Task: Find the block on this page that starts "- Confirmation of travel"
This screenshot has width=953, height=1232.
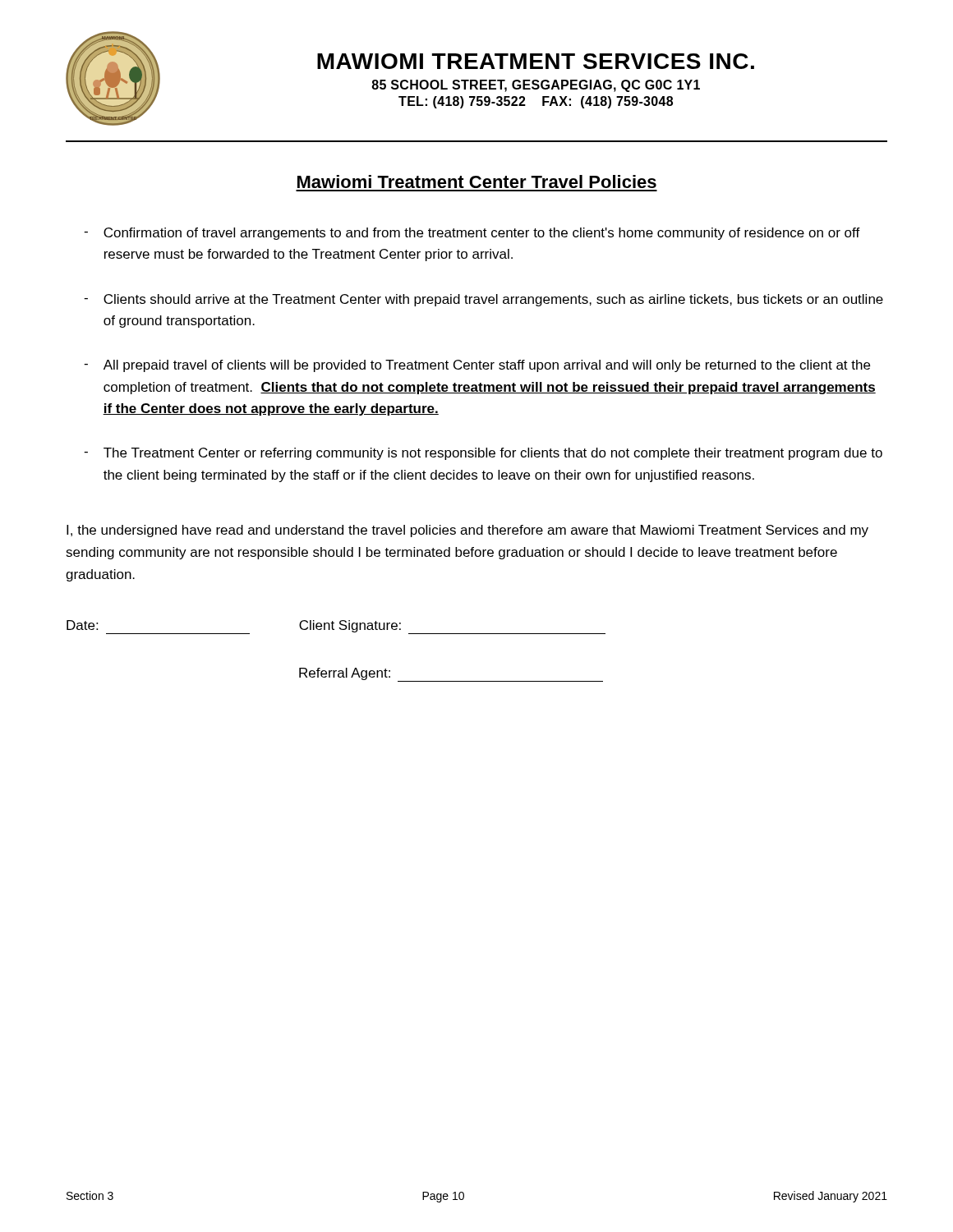Action: pyautogui.click(x=476, y=244)
